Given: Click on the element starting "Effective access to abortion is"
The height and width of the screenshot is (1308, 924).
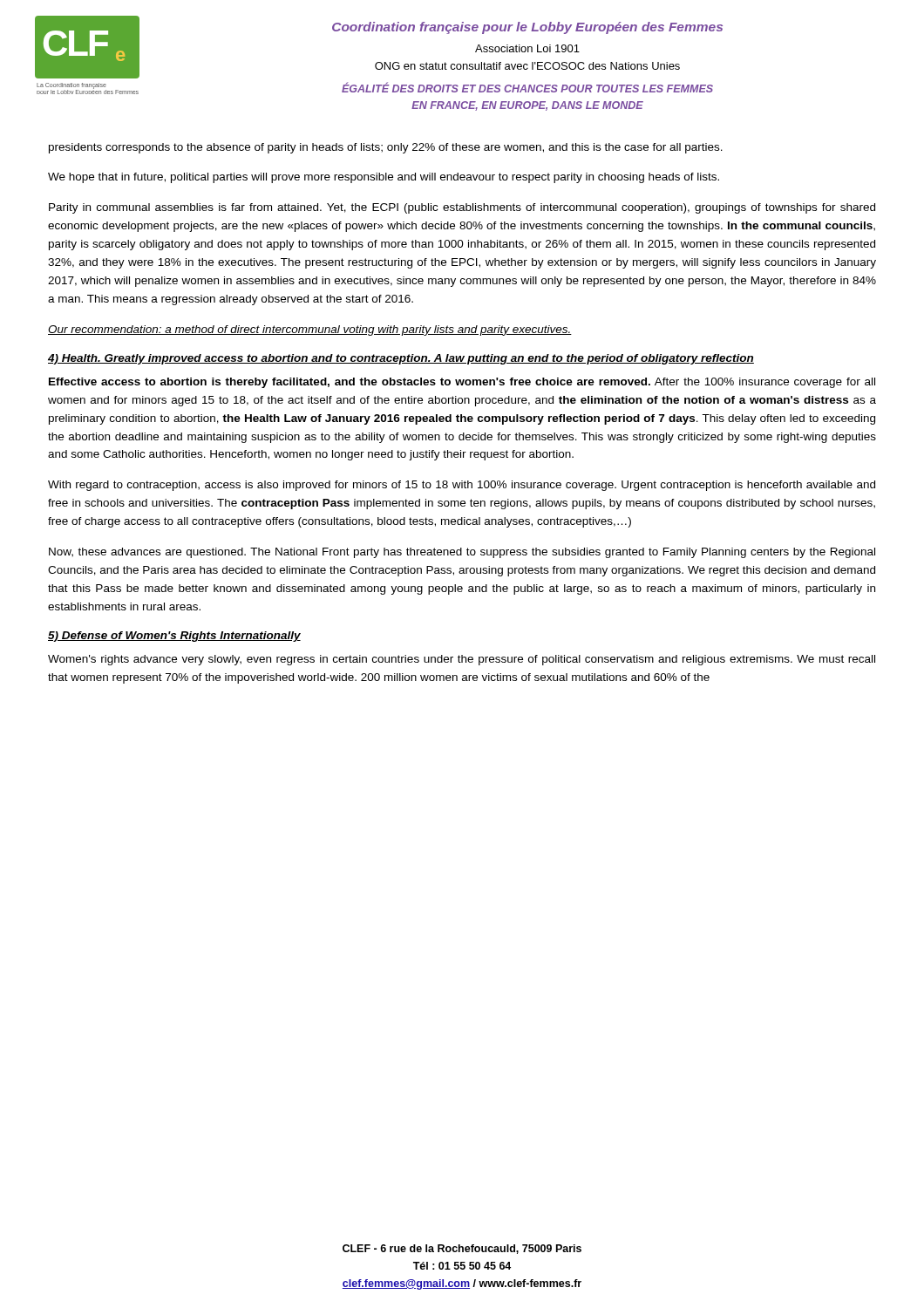Looking at the screenshot, I should [462, 418].
